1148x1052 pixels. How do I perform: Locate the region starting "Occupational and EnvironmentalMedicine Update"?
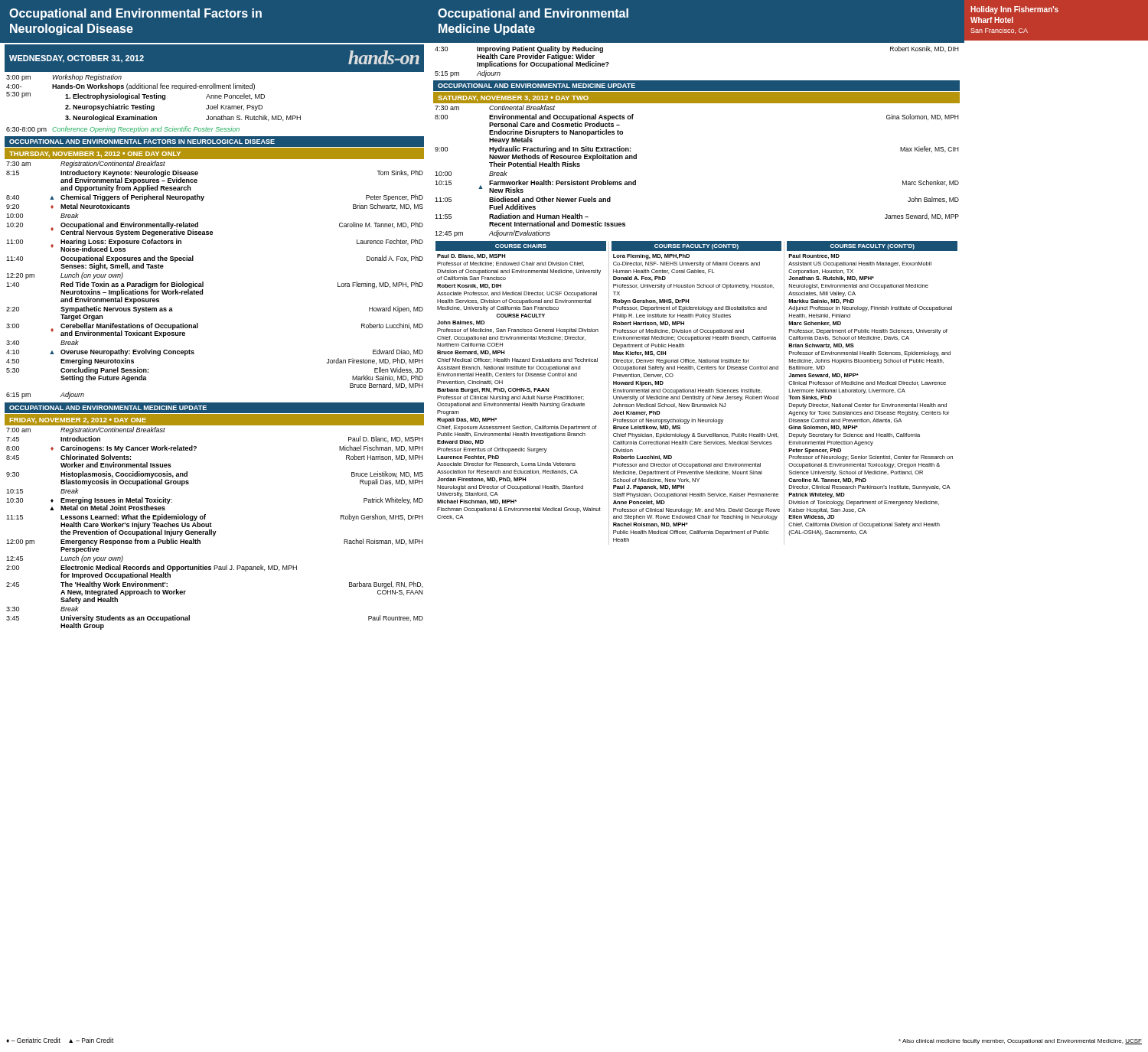(x=533, y=14)
